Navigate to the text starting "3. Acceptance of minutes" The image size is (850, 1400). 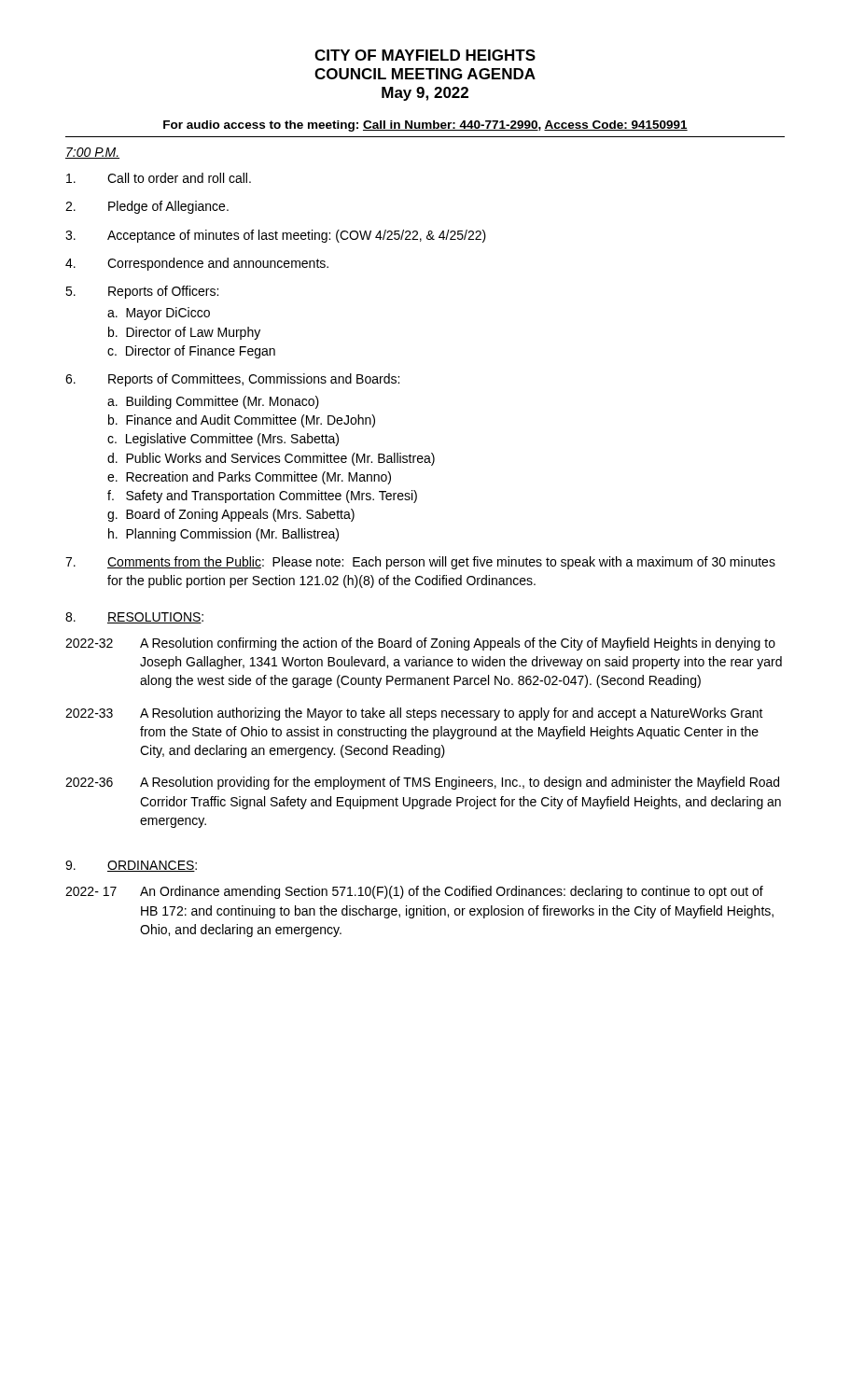[425, 235]
